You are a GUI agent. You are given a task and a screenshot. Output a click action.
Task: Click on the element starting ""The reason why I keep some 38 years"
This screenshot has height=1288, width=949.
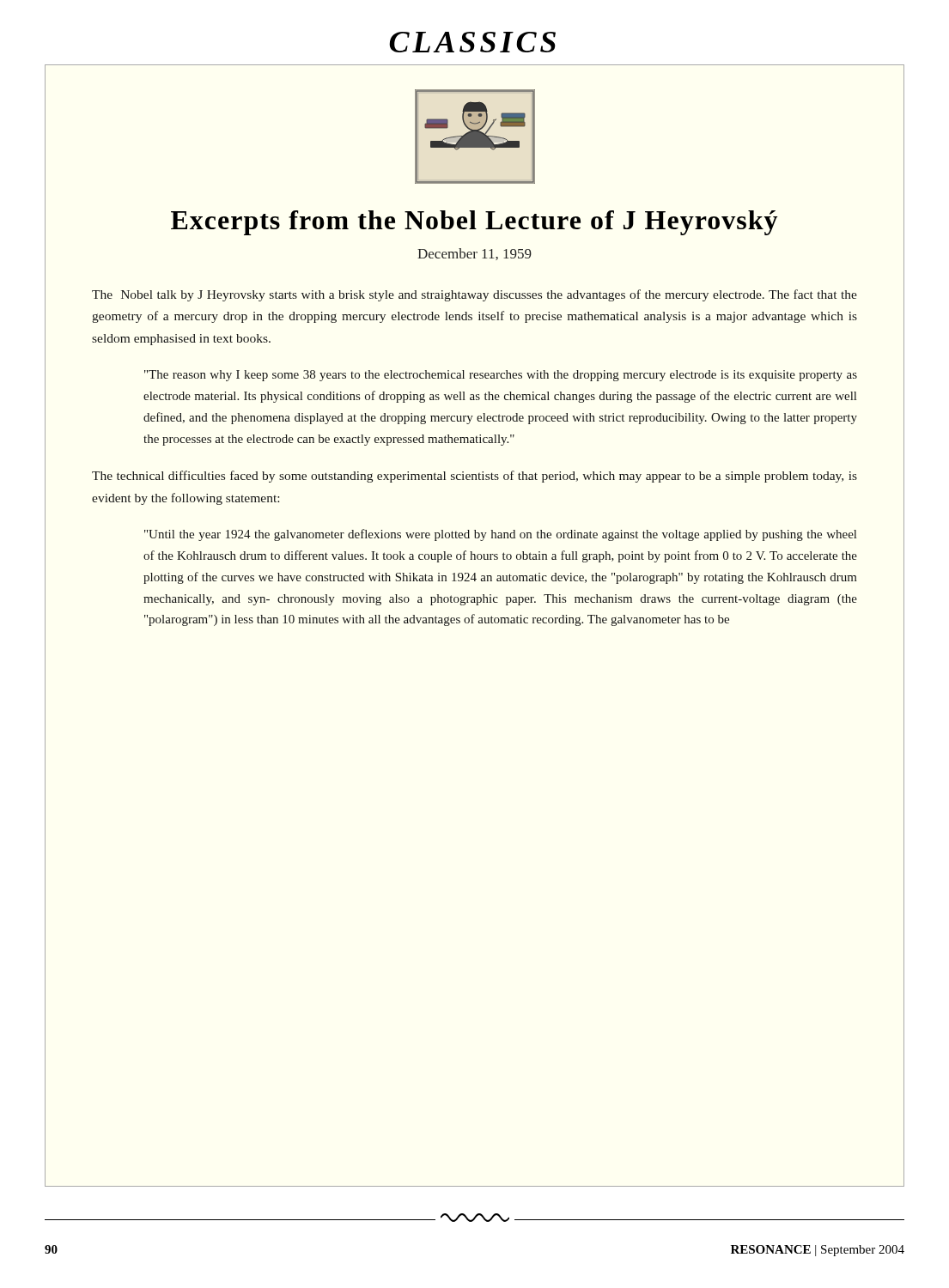pos(500,406)
